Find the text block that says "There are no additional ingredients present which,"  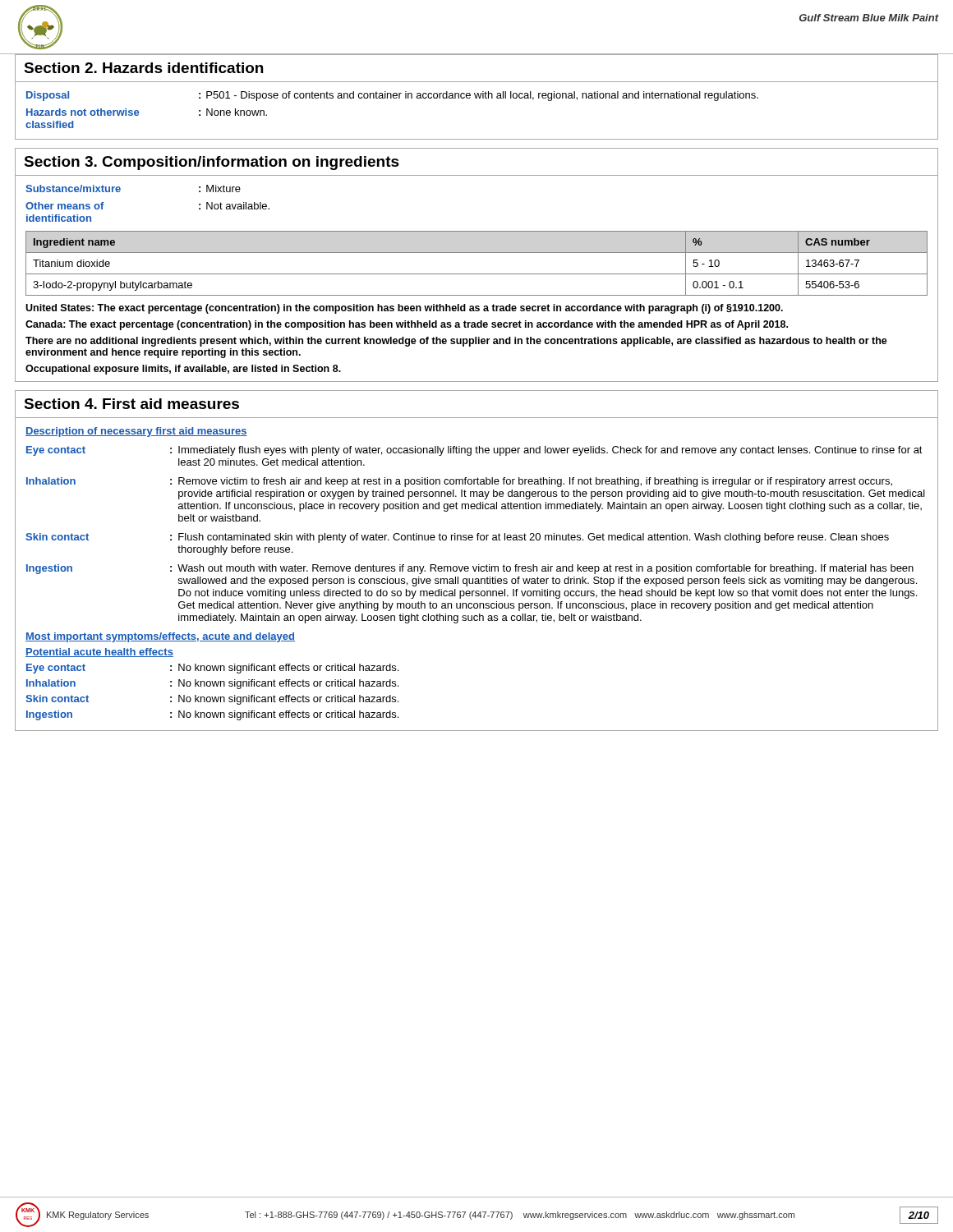456,347
